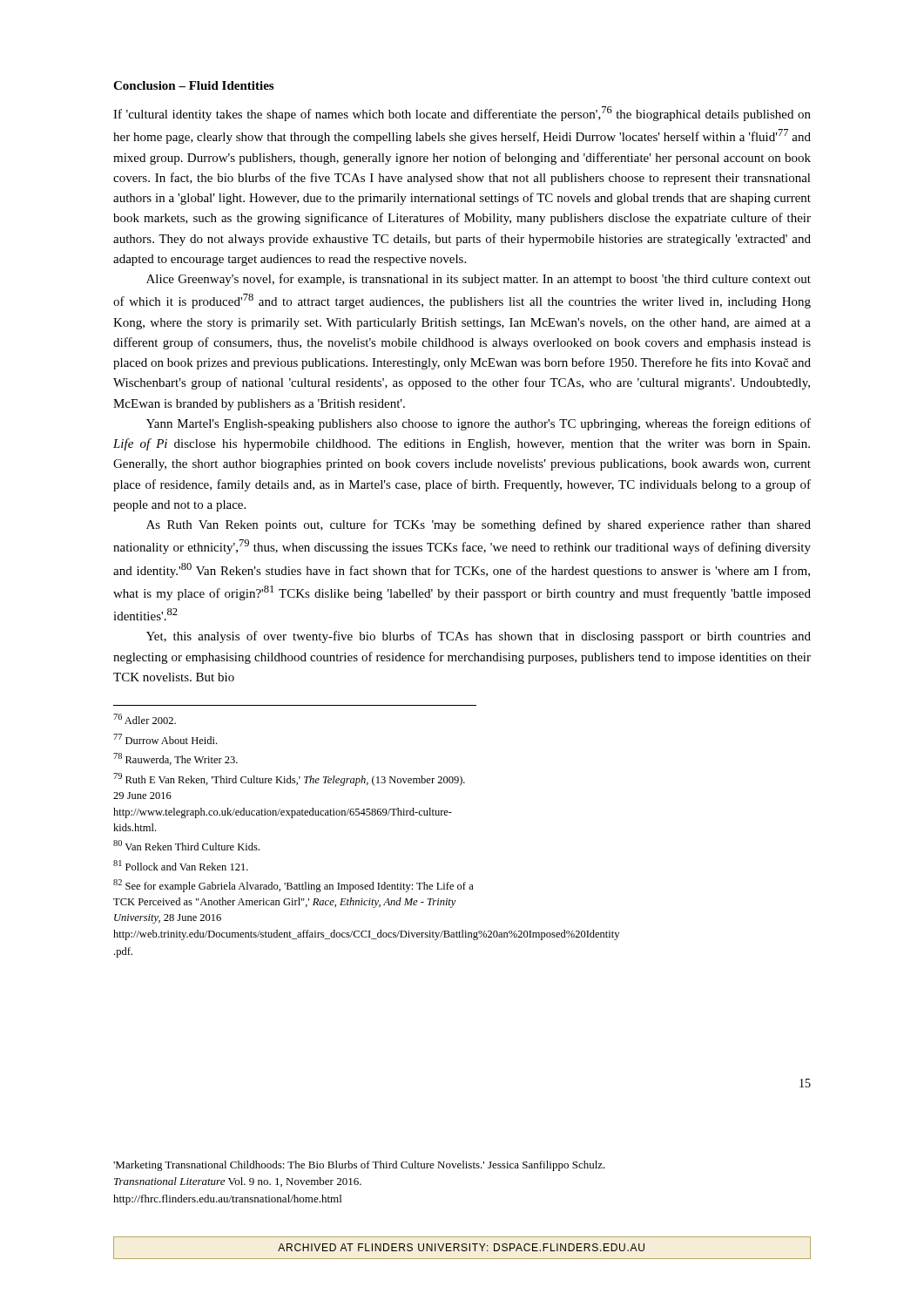The image size is (924, 1307).
Task: Navigate to the passage starting "81 Pollock and Van Reken 121."
Action: point(181,866)
